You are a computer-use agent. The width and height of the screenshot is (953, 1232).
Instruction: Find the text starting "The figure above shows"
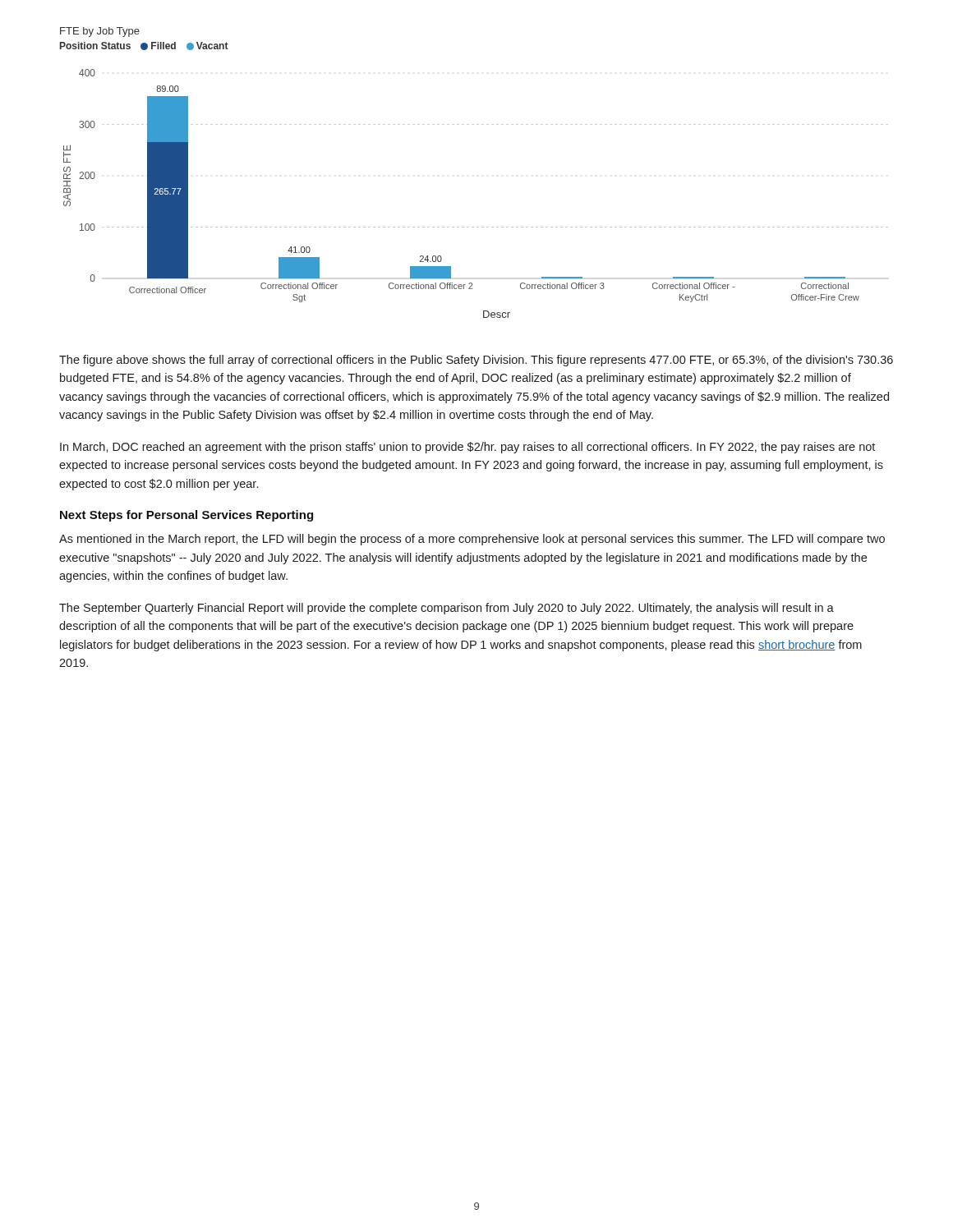(476, 387)
